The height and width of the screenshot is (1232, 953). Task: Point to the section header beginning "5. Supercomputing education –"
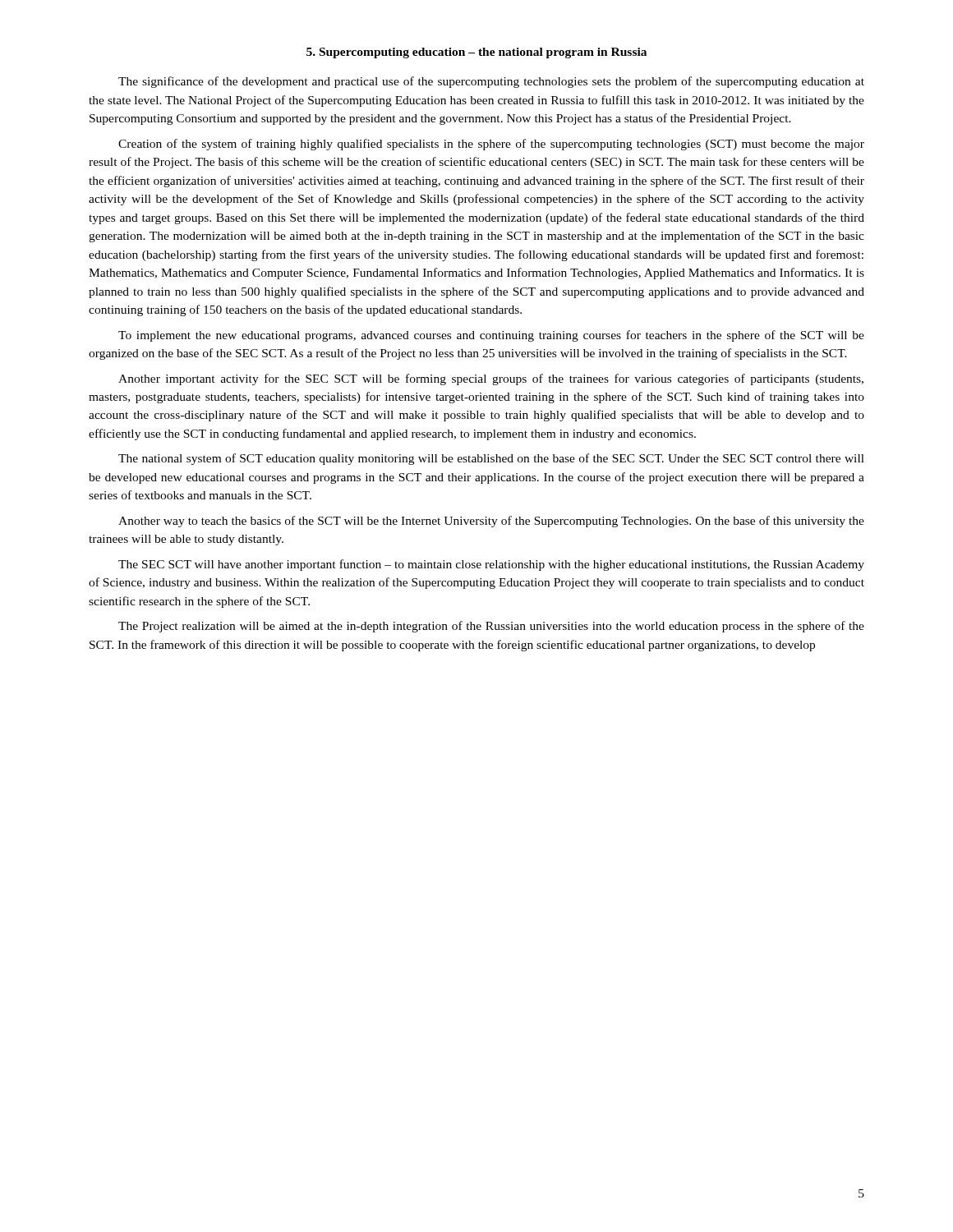pyautogui.click(x=476, y=51)
